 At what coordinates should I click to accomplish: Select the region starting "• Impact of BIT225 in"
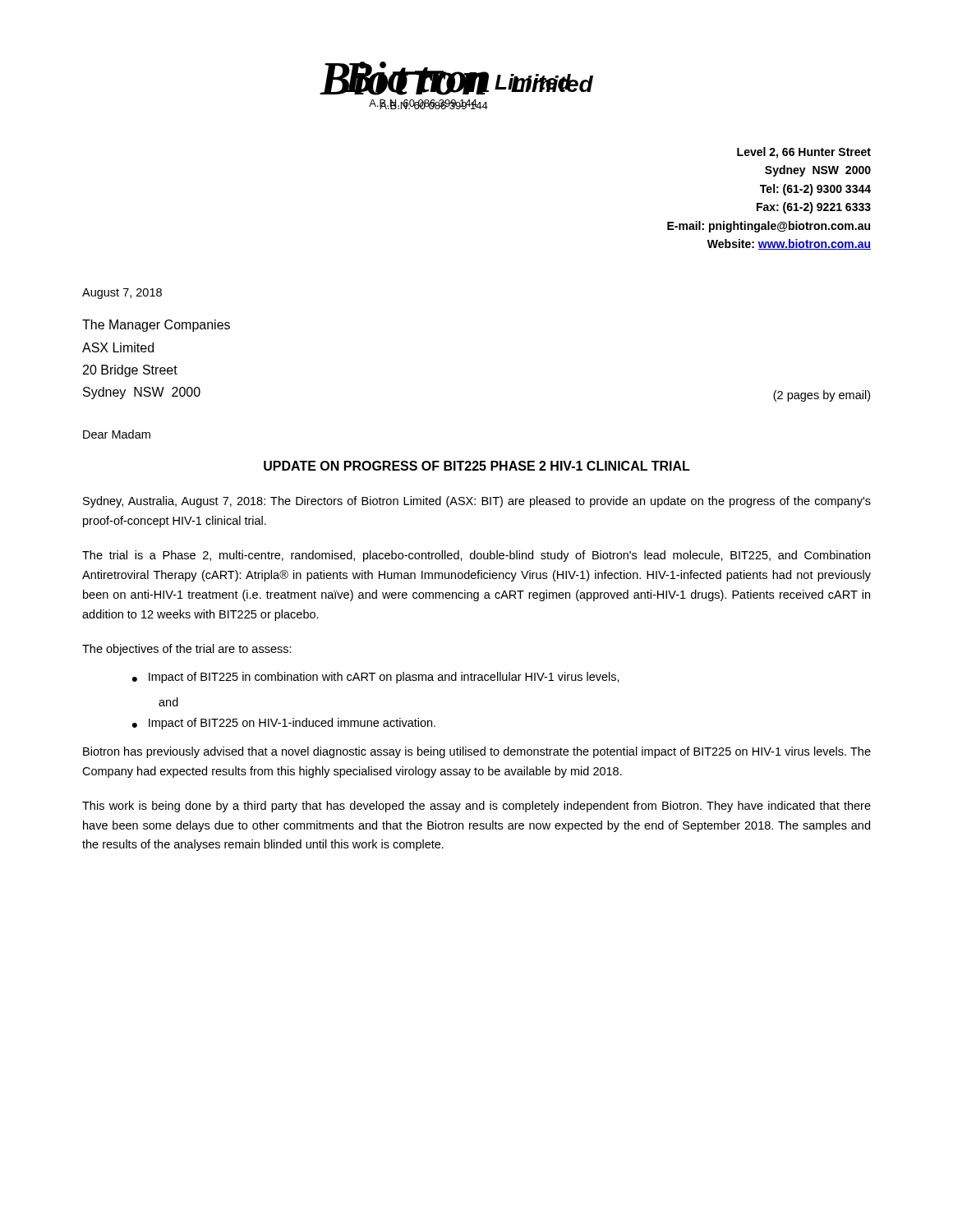(376, 679)
